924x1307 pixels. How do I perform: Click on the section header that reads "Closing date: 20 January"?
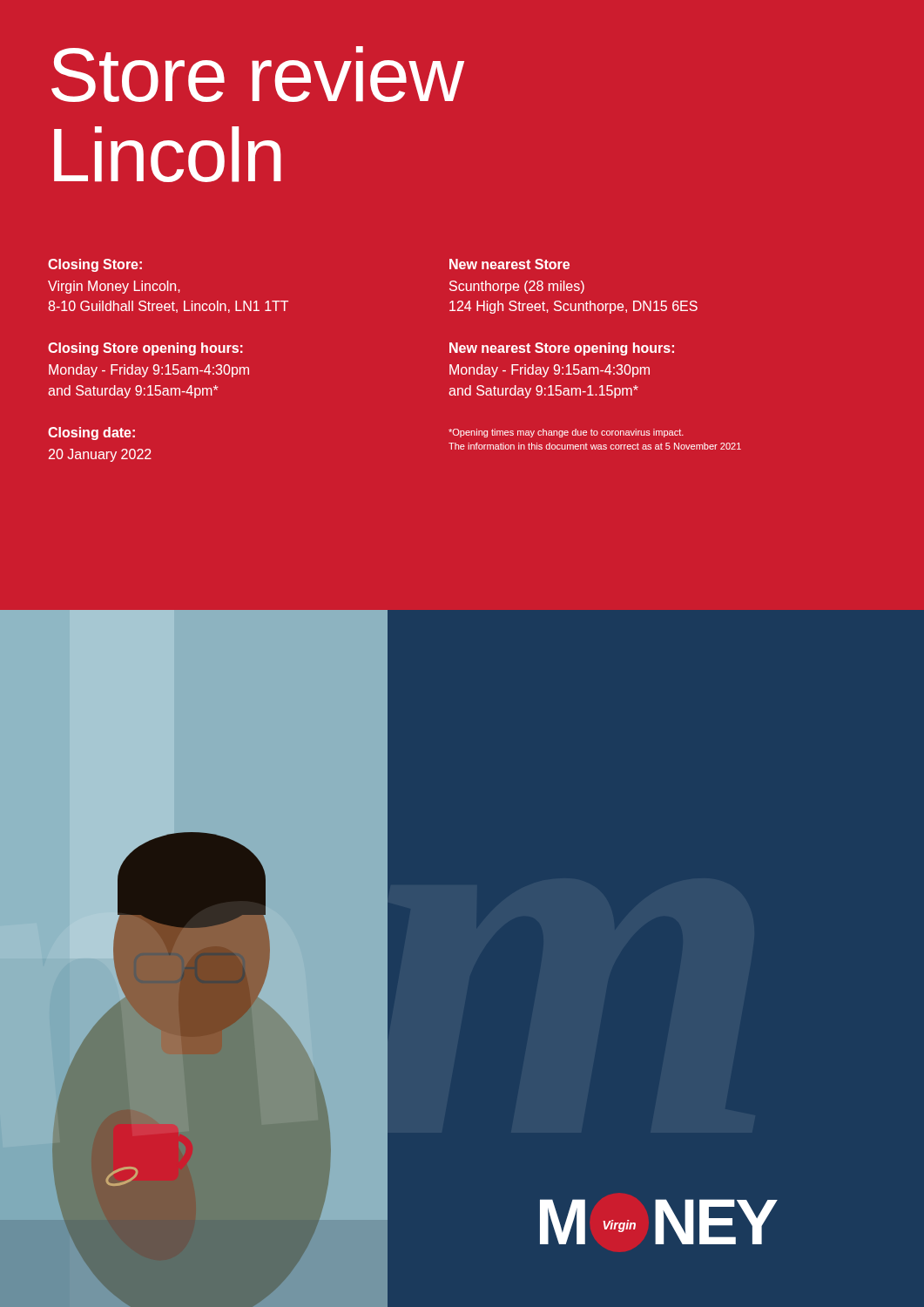93,433
